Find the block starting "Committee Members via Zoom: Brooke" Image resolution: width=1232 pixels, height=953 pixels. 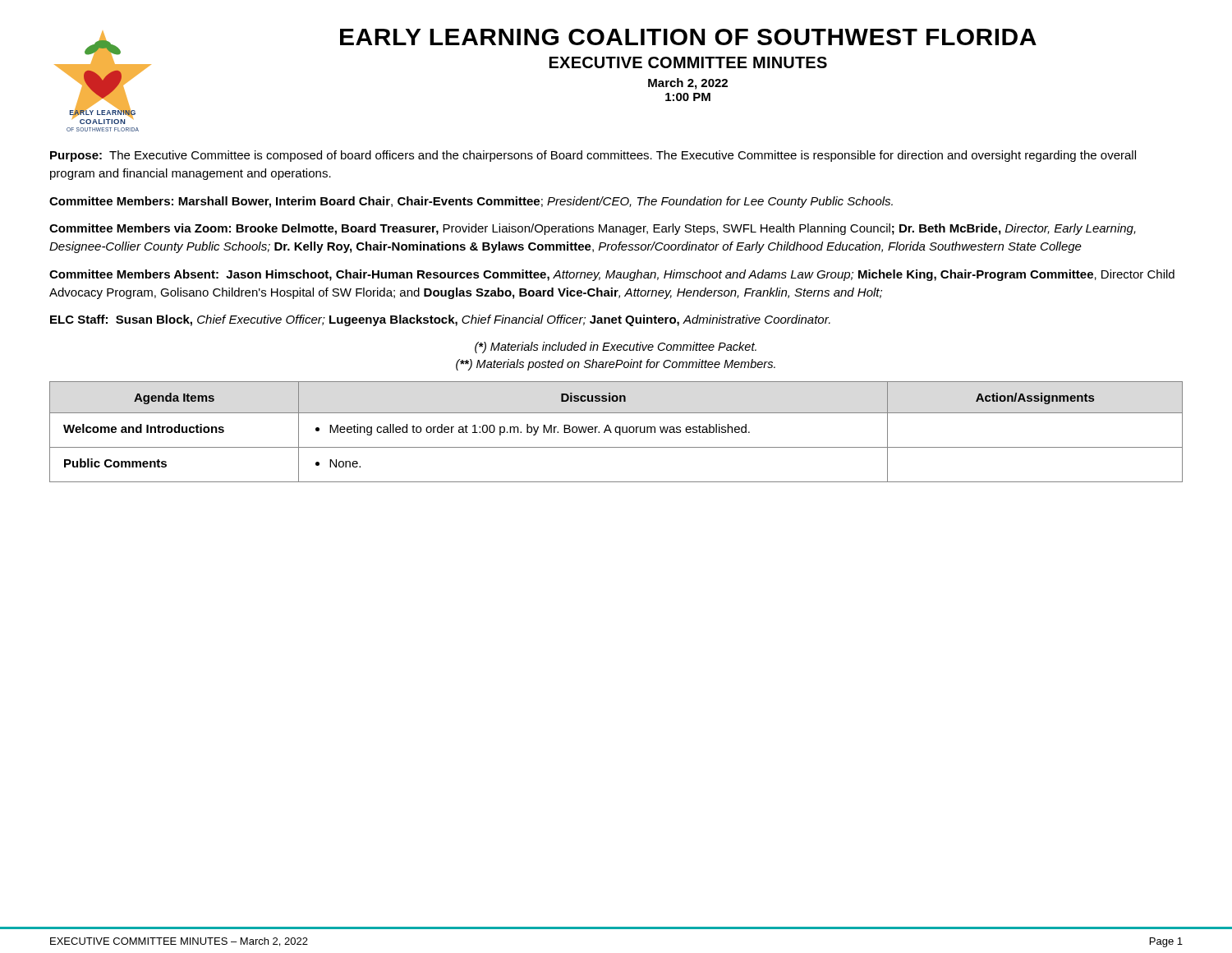click(616, 237)
